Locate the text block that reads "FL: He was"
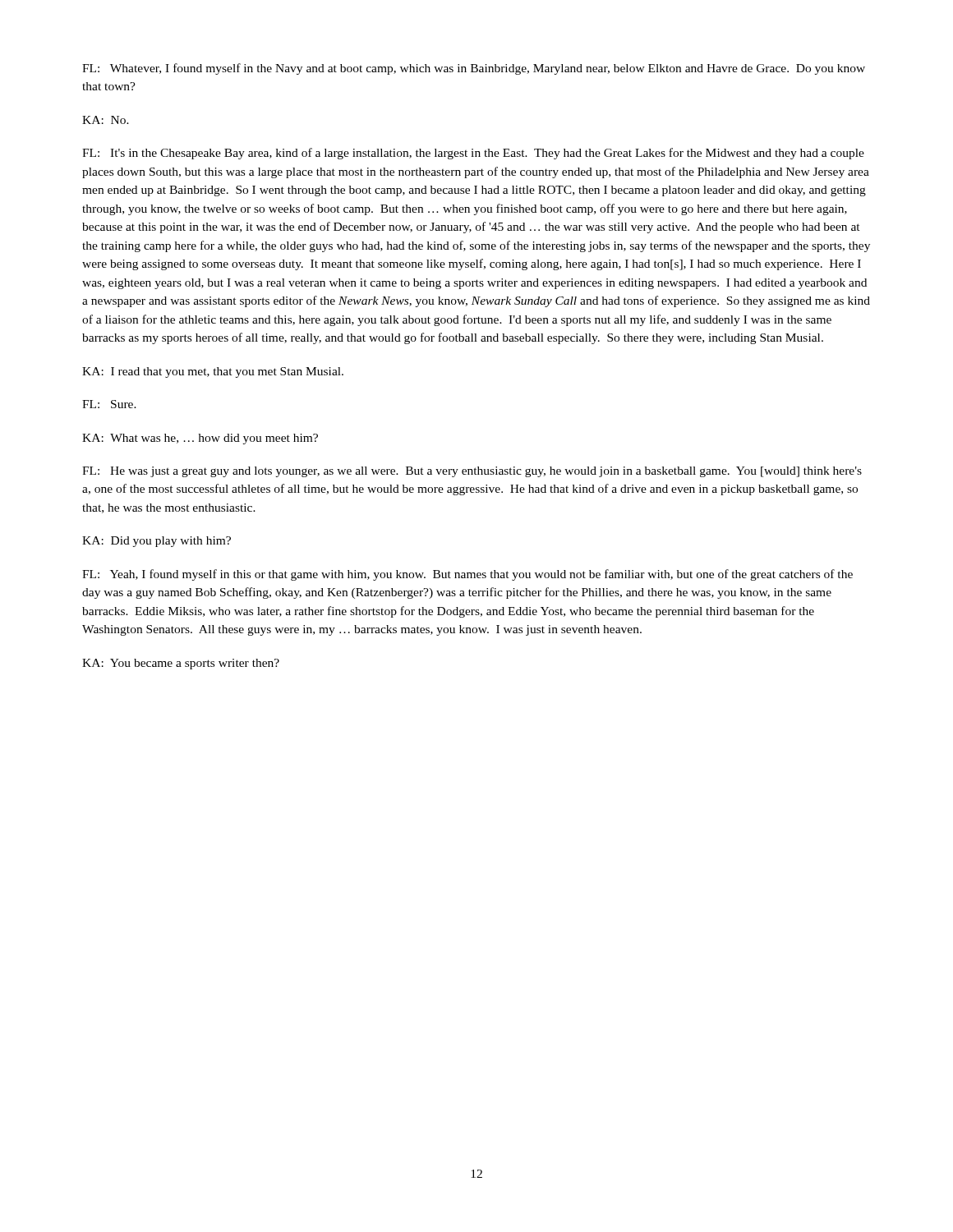 [472, 489]
